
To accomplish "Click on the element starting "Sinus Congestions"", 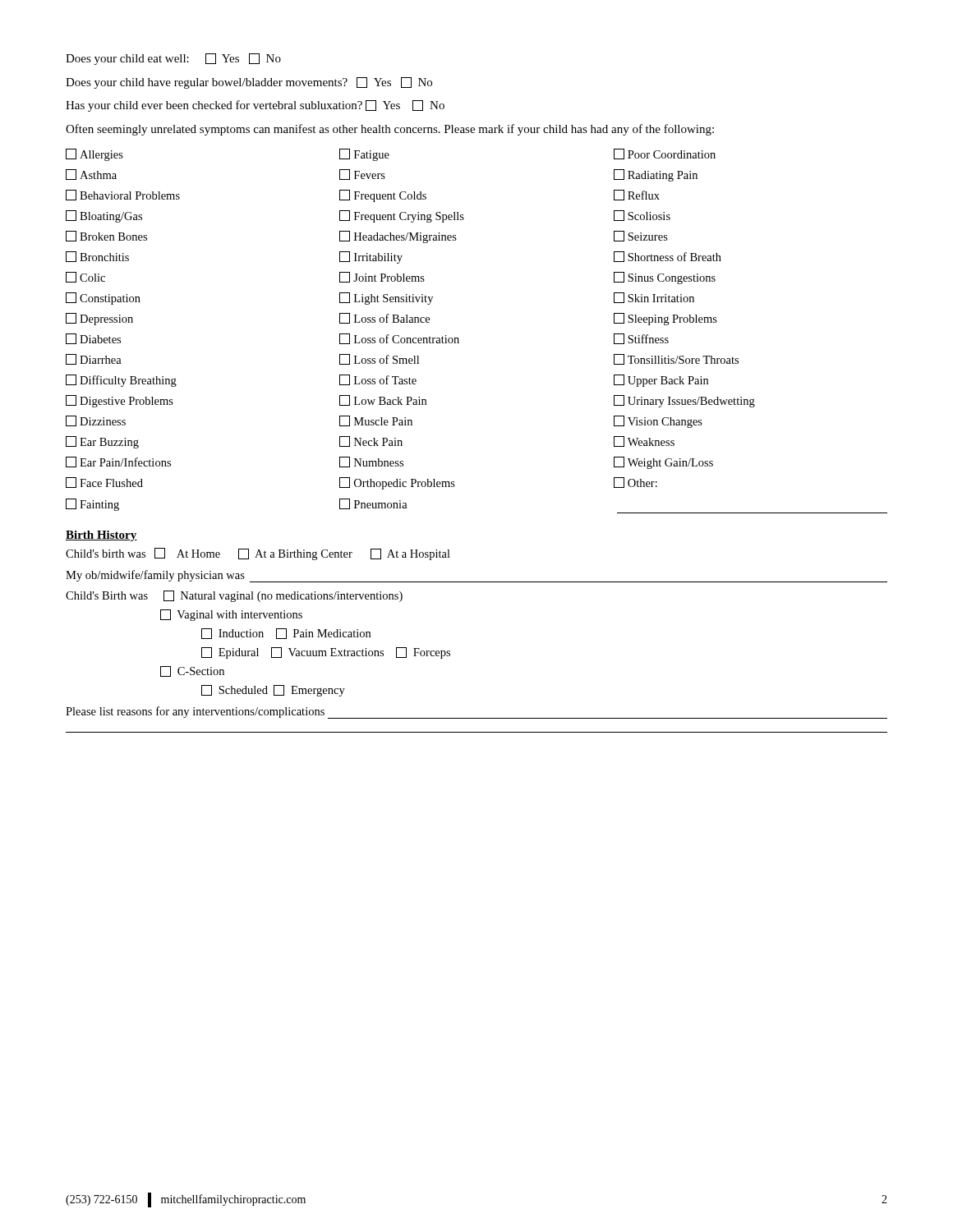I will pos(665,278).
